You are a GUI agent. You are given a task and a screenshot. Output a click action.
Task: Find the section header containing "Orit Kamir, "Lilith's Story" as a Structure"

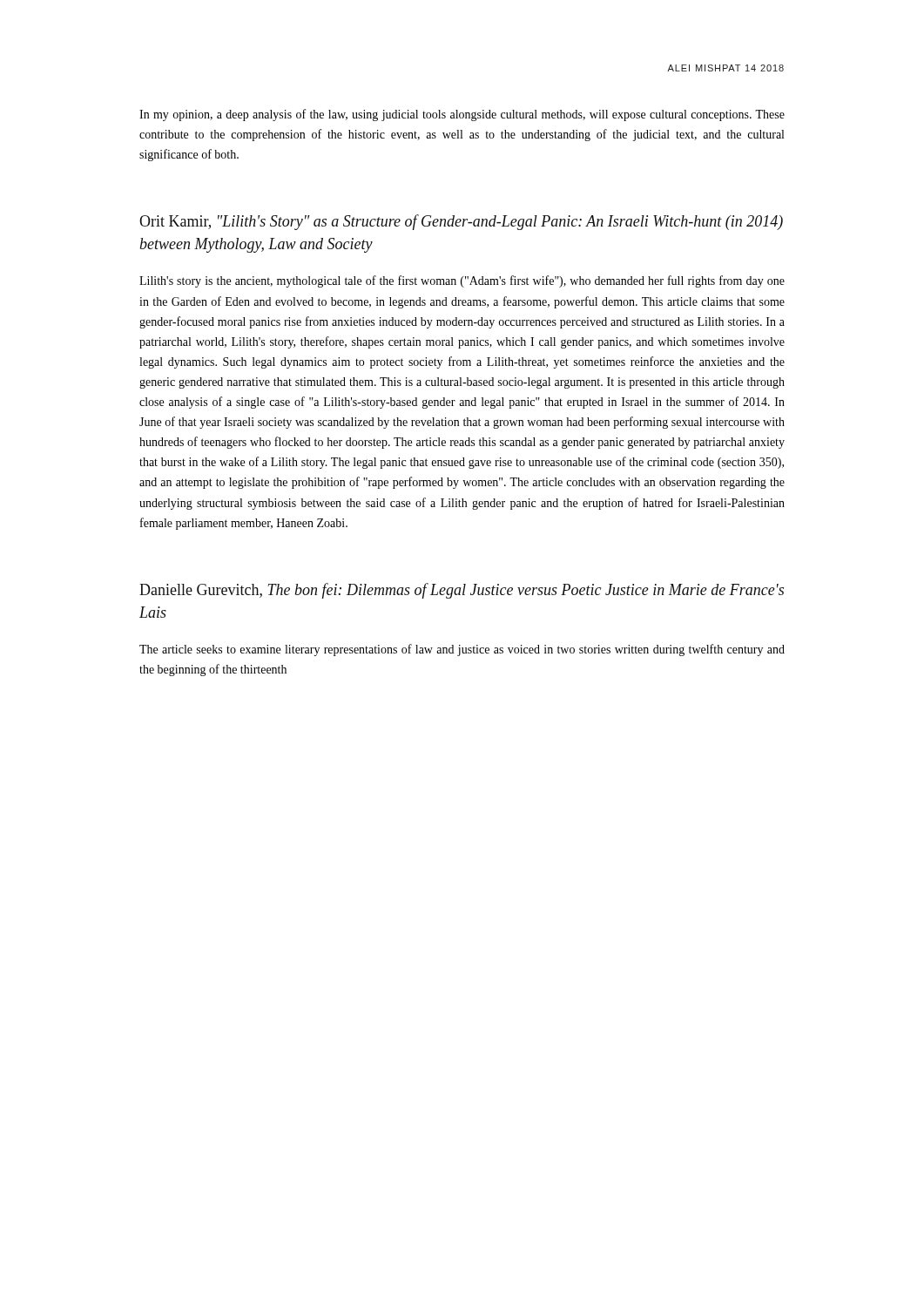point(461,233)
